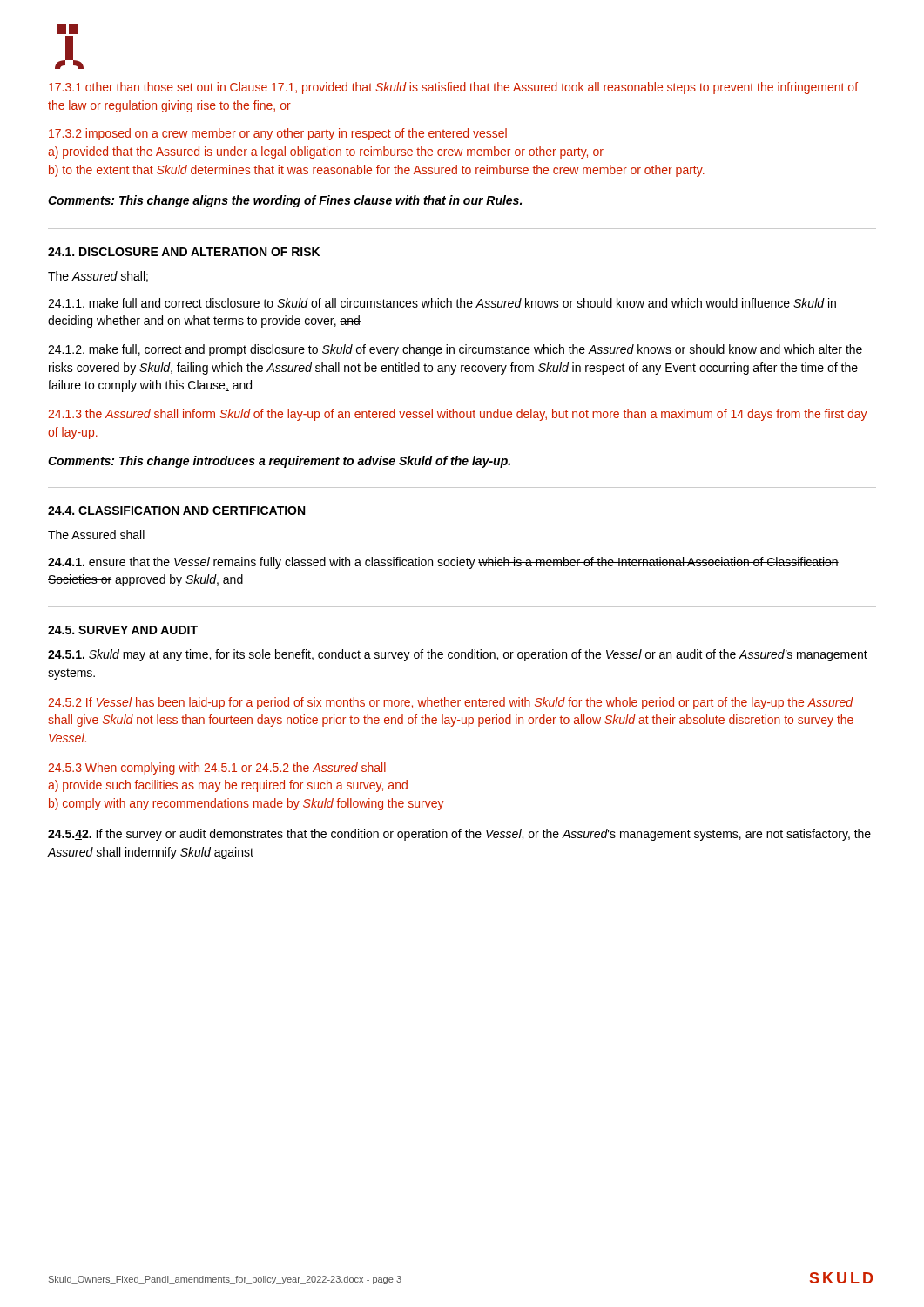The image size is (924, 1307).
Task: Point to the block beginning "1.2. make full, correct and prompt"
Action: (455, 367)
